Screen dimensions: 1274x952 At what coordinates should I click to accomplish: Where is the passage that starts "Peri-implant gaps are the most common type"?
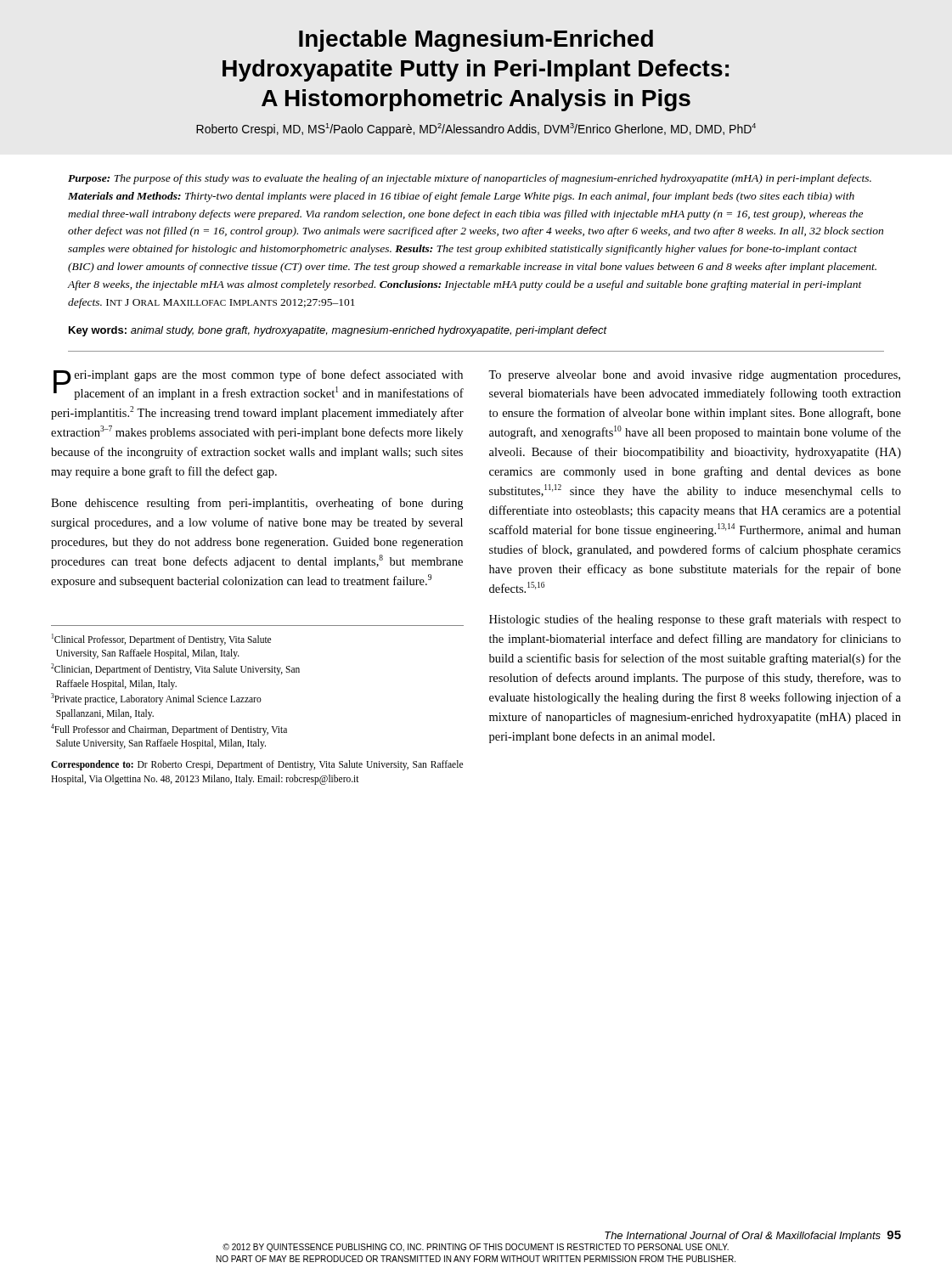click(x=257, y=478)
